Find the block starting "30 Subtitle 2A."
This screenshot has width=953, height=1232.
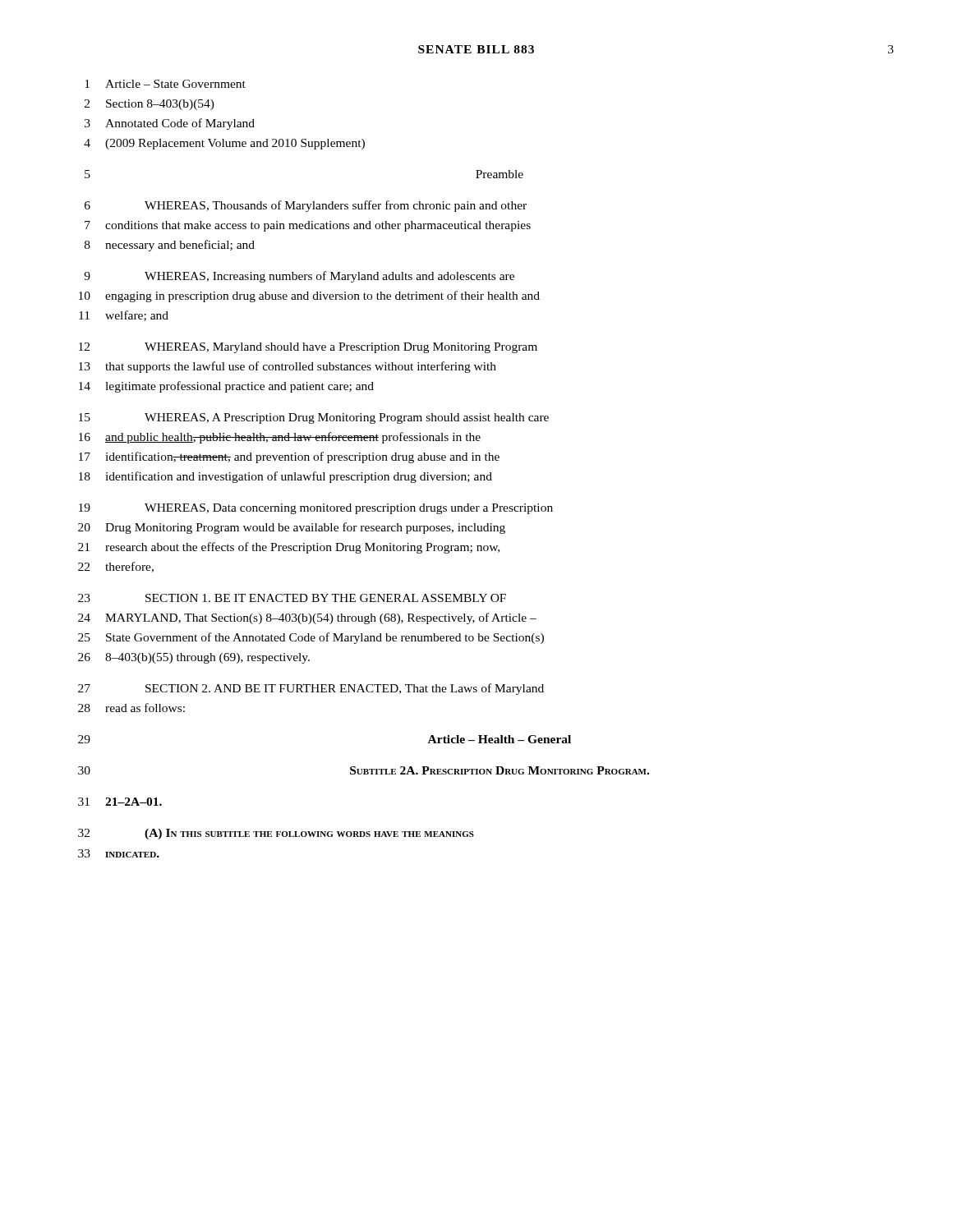(476, 771)
